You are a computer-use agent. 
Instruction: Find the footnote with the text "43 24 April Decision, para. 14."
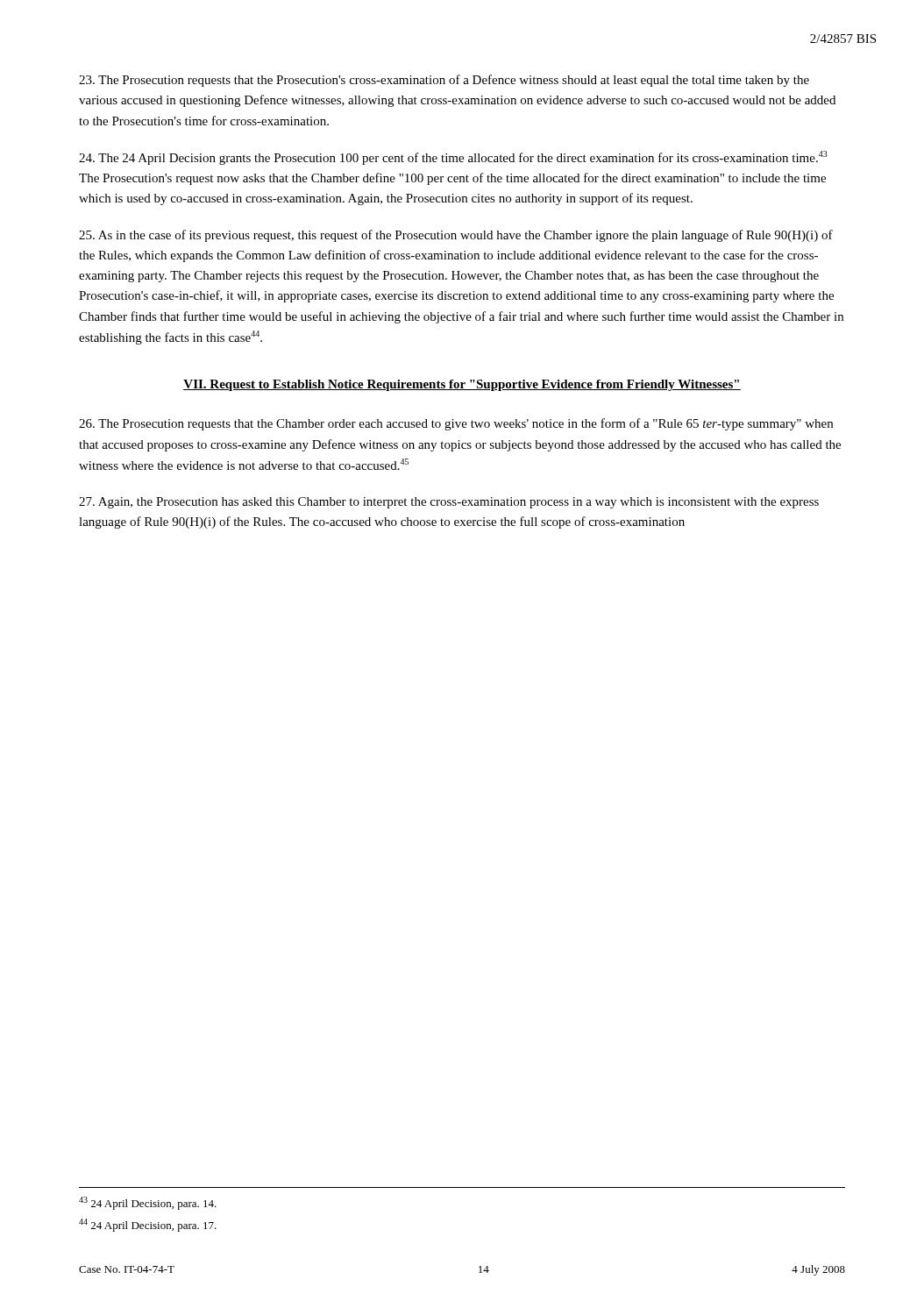point(148,1203)
